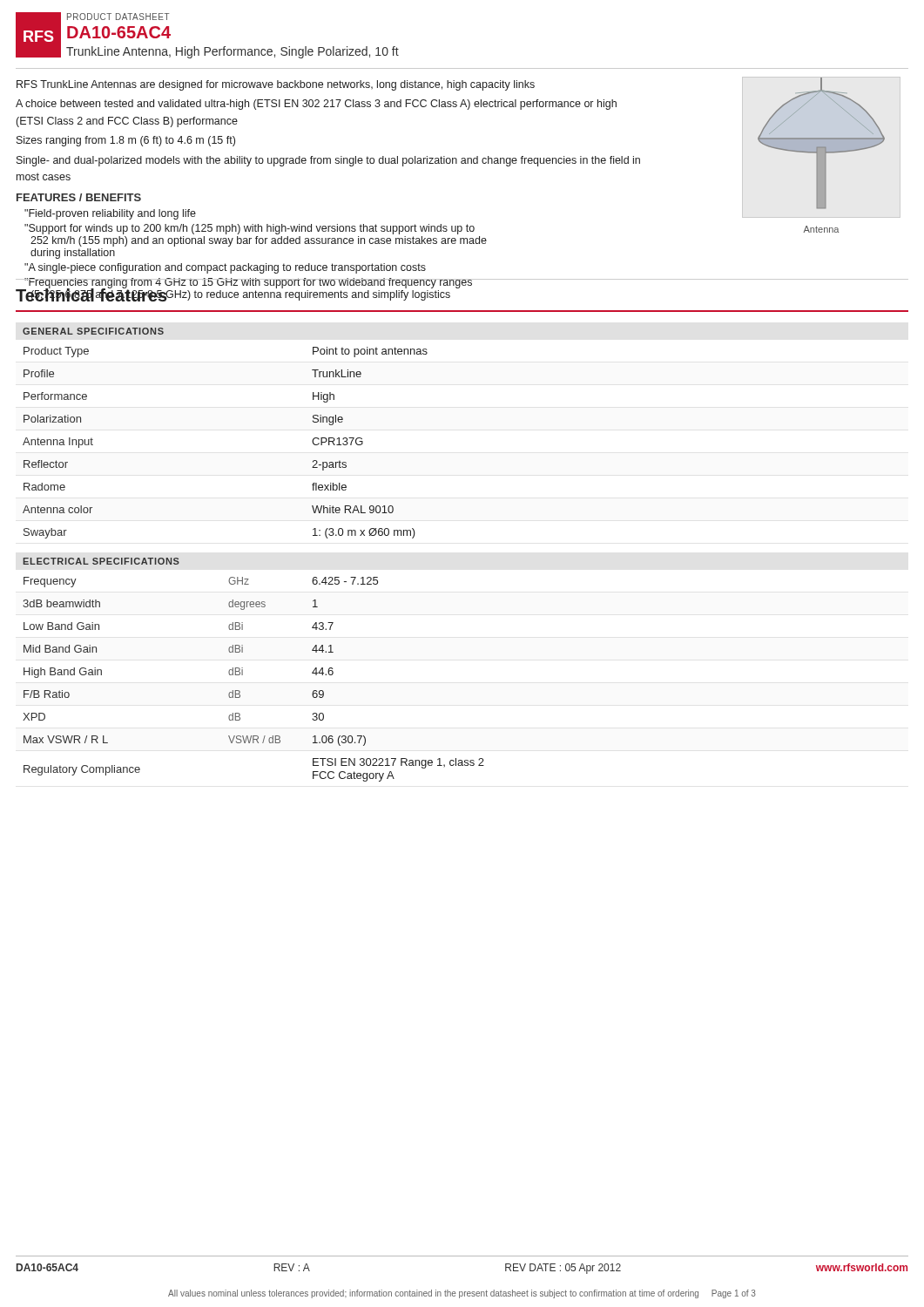Viewport: 924px width, 1307px height.
Task: Find the region starting "Technical features"
Action: 92,295
